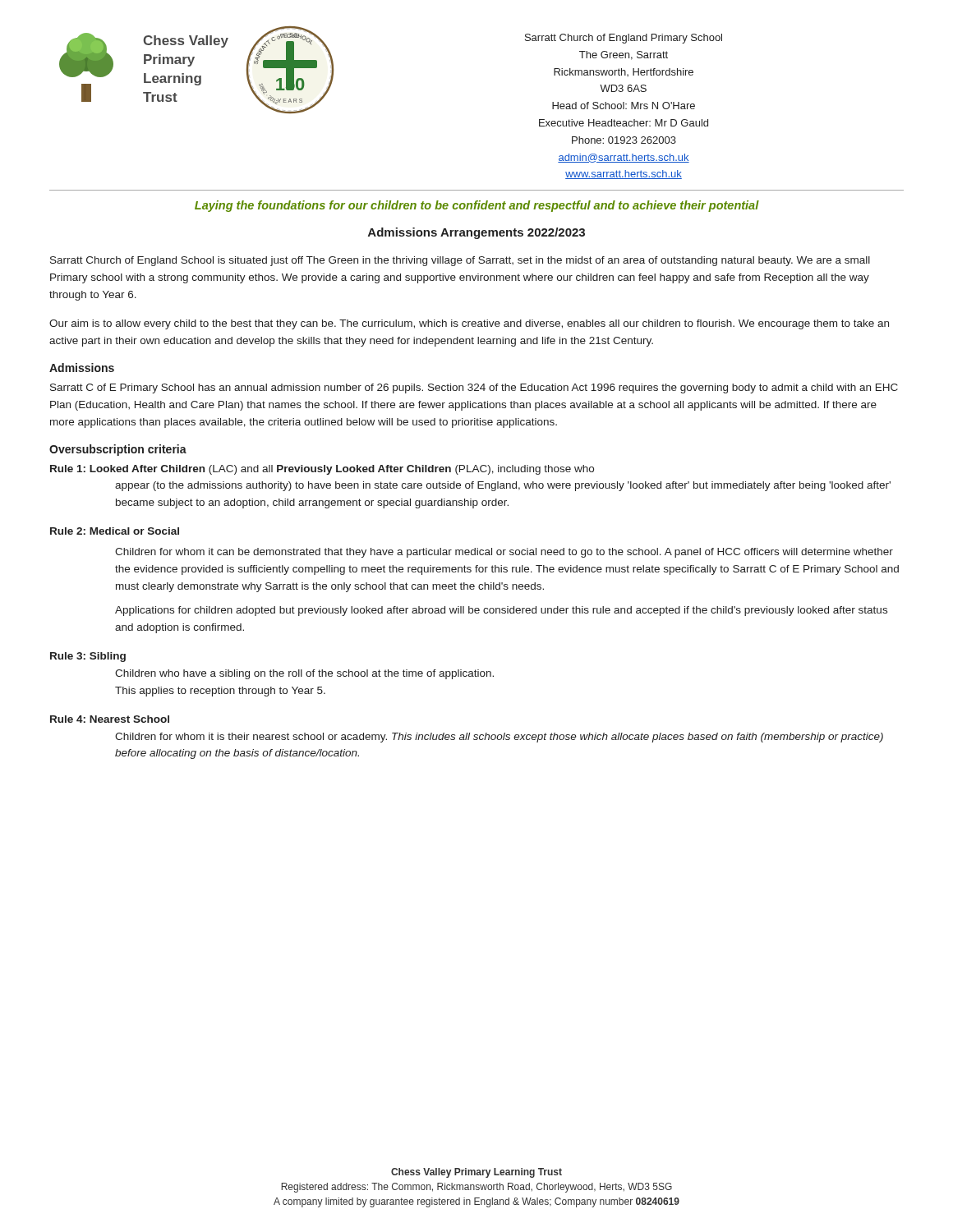Click on the region starting "Laying the foundations for our children to"
This screenshot has width=953, height=1232.
(x=476, y=205)
